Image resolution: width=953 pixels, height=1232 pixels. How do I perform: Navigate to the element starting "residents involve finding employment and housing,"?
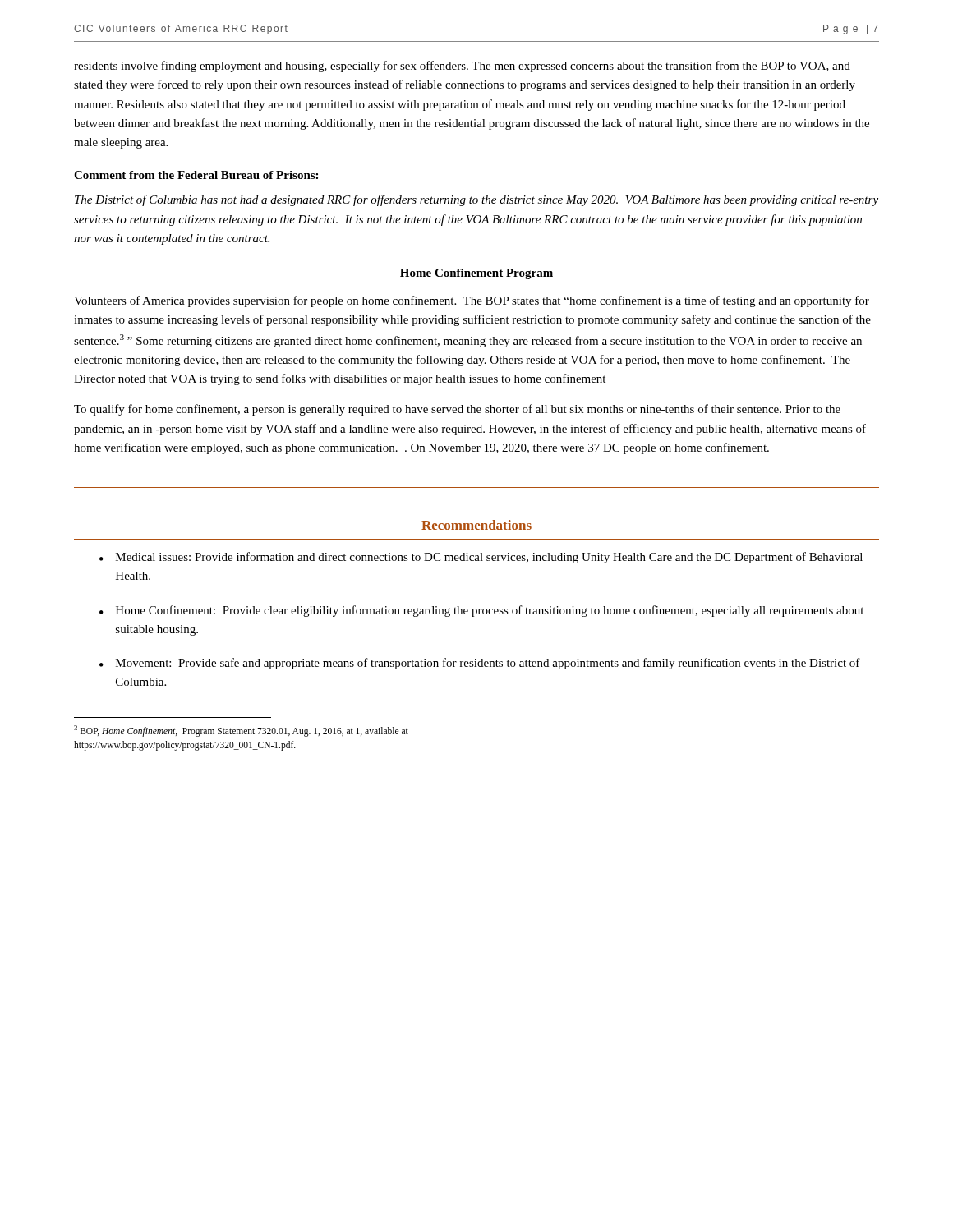pos(472,104)
